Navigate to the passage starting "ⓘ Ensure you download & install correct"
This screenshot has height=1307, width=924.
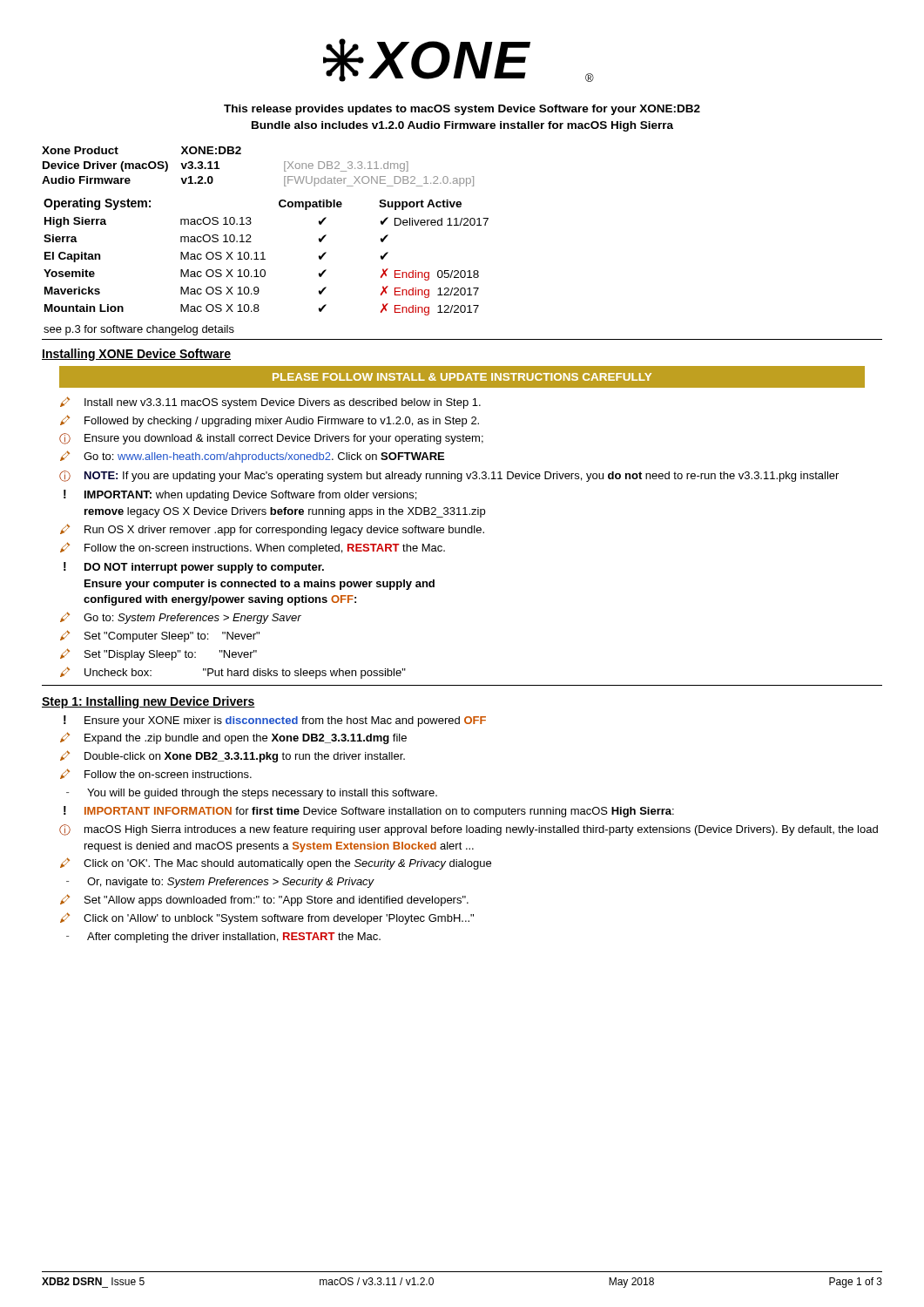pyautogui.click(x=471, y=439)
